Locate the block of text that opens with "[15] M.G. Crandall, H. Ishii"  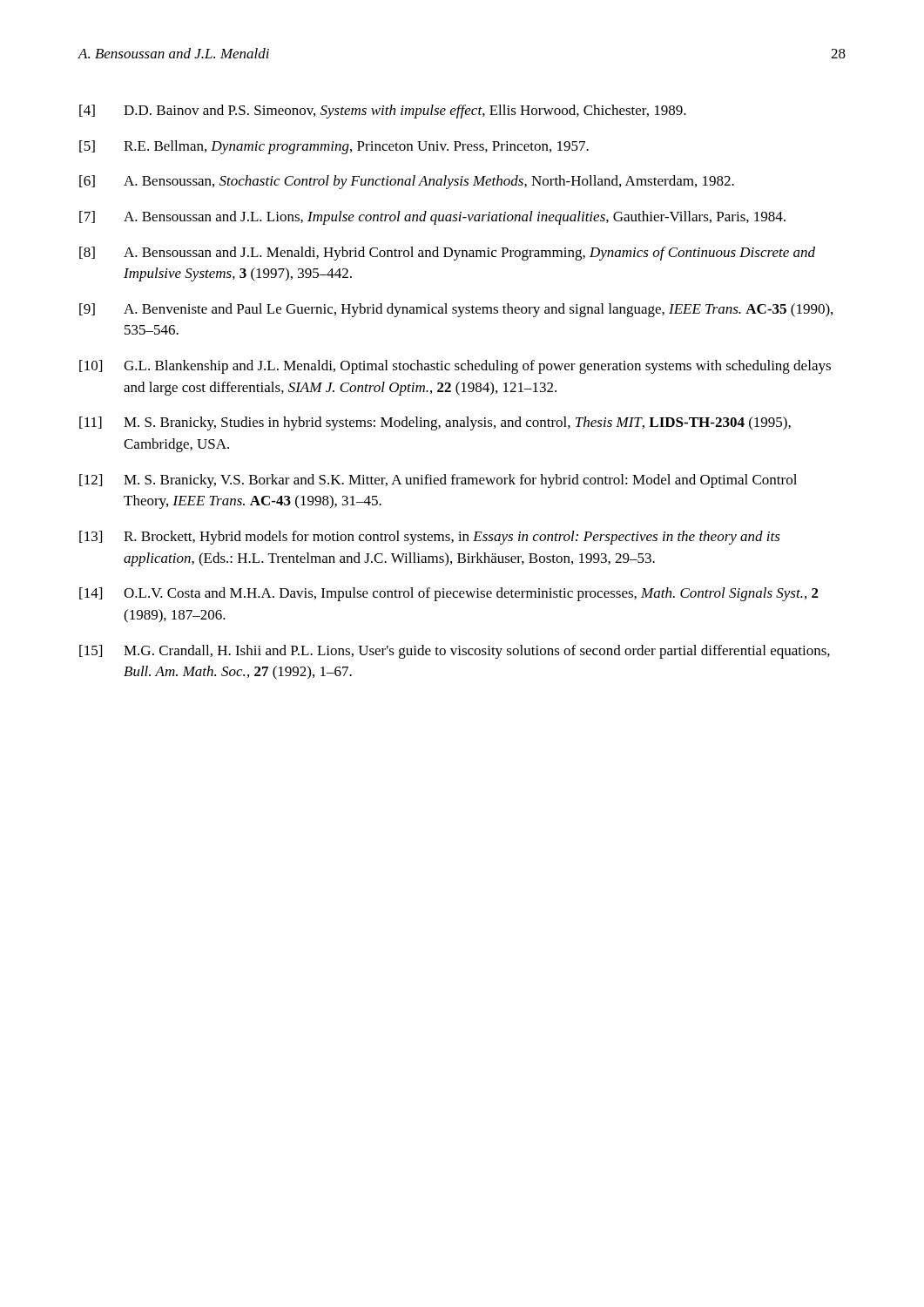462,661
